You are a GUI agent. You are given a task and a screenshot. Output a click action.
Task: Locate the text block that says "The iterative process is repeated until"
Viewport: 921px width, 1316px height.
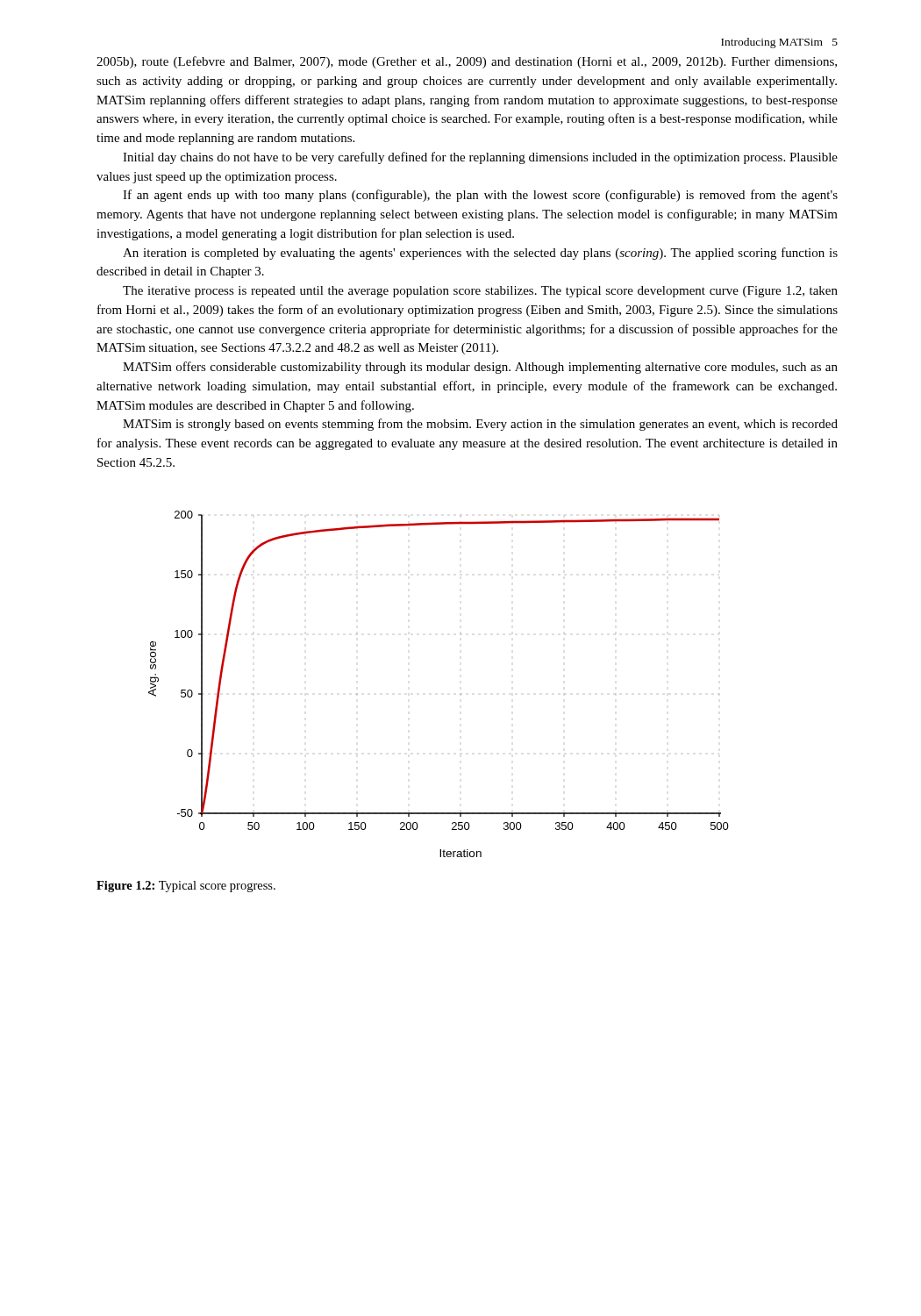tap(467, 320)
